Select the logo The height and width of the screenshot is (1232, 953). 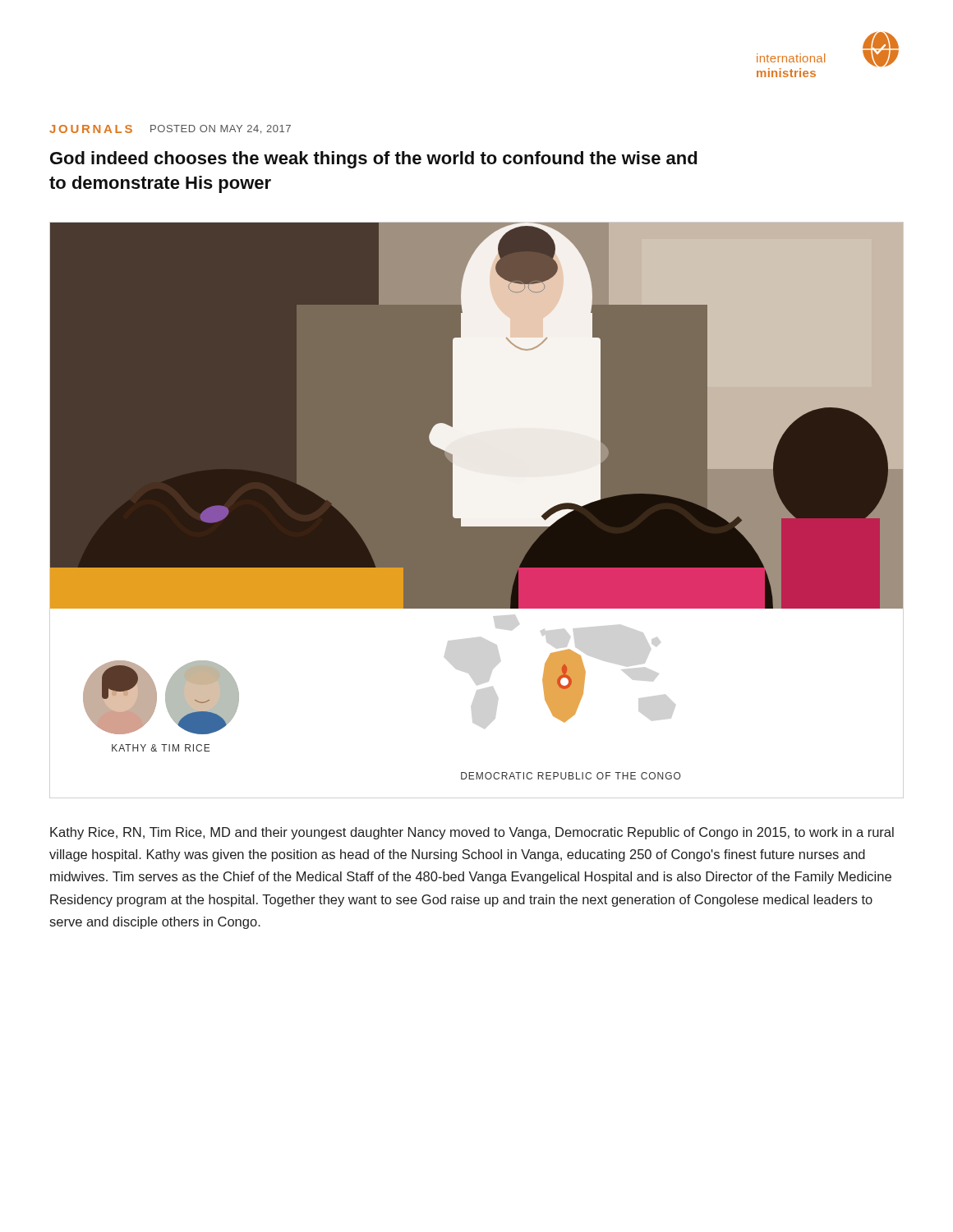(x=830, y=57)
